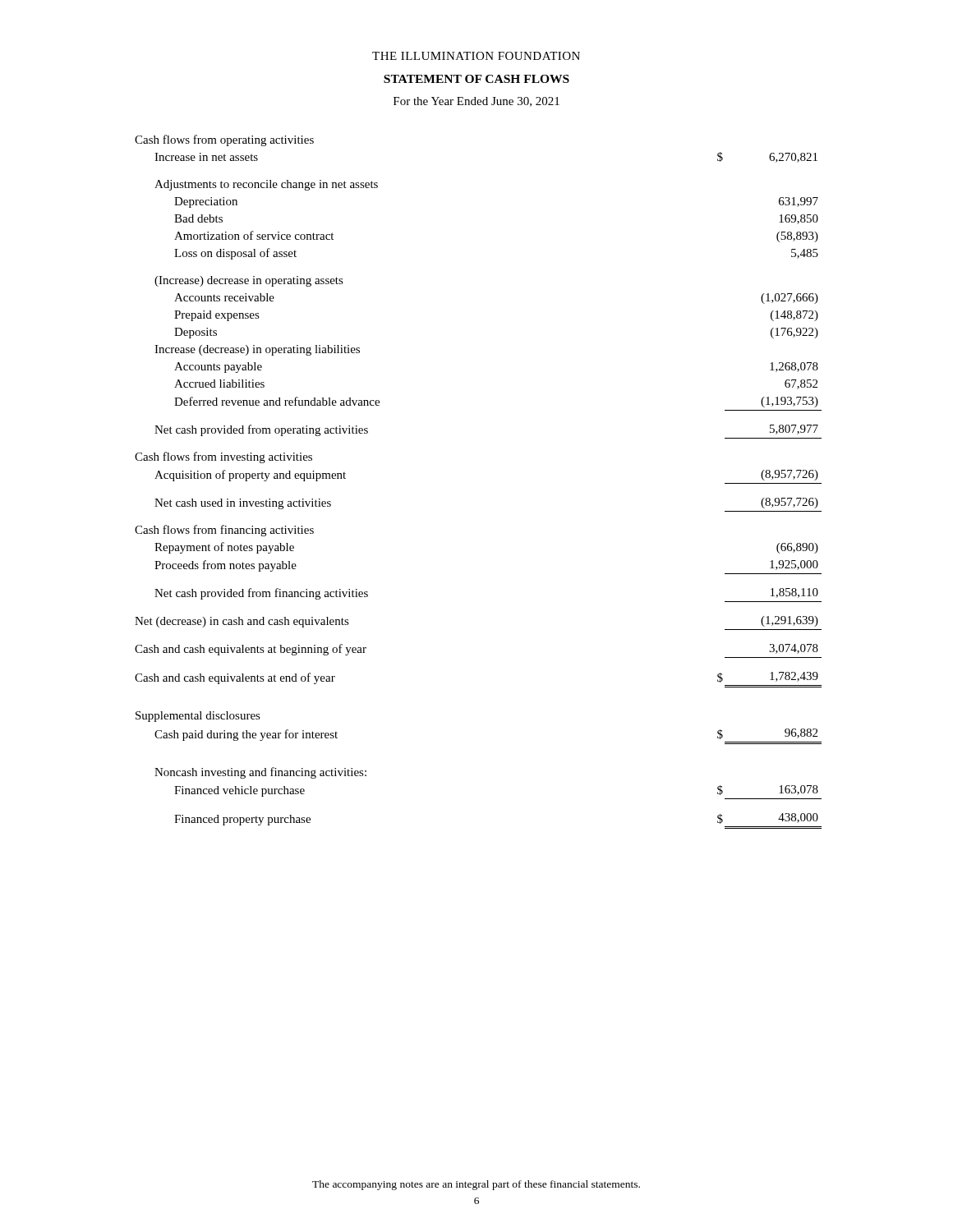Point to the region starting "For the Year Ended June 30,"

tap(476, 101)
